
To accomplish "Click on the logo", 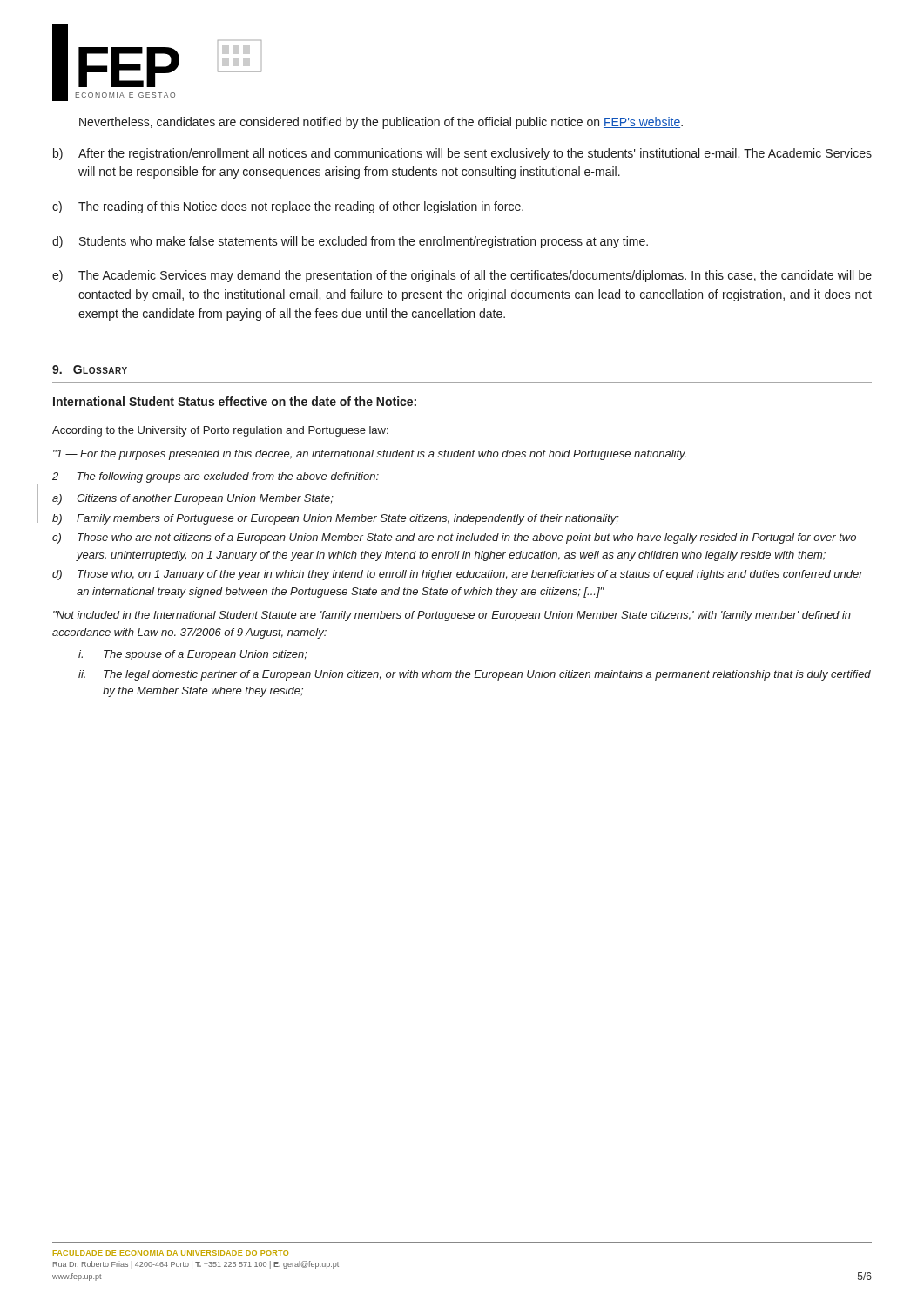I will [x=165, y=65].
